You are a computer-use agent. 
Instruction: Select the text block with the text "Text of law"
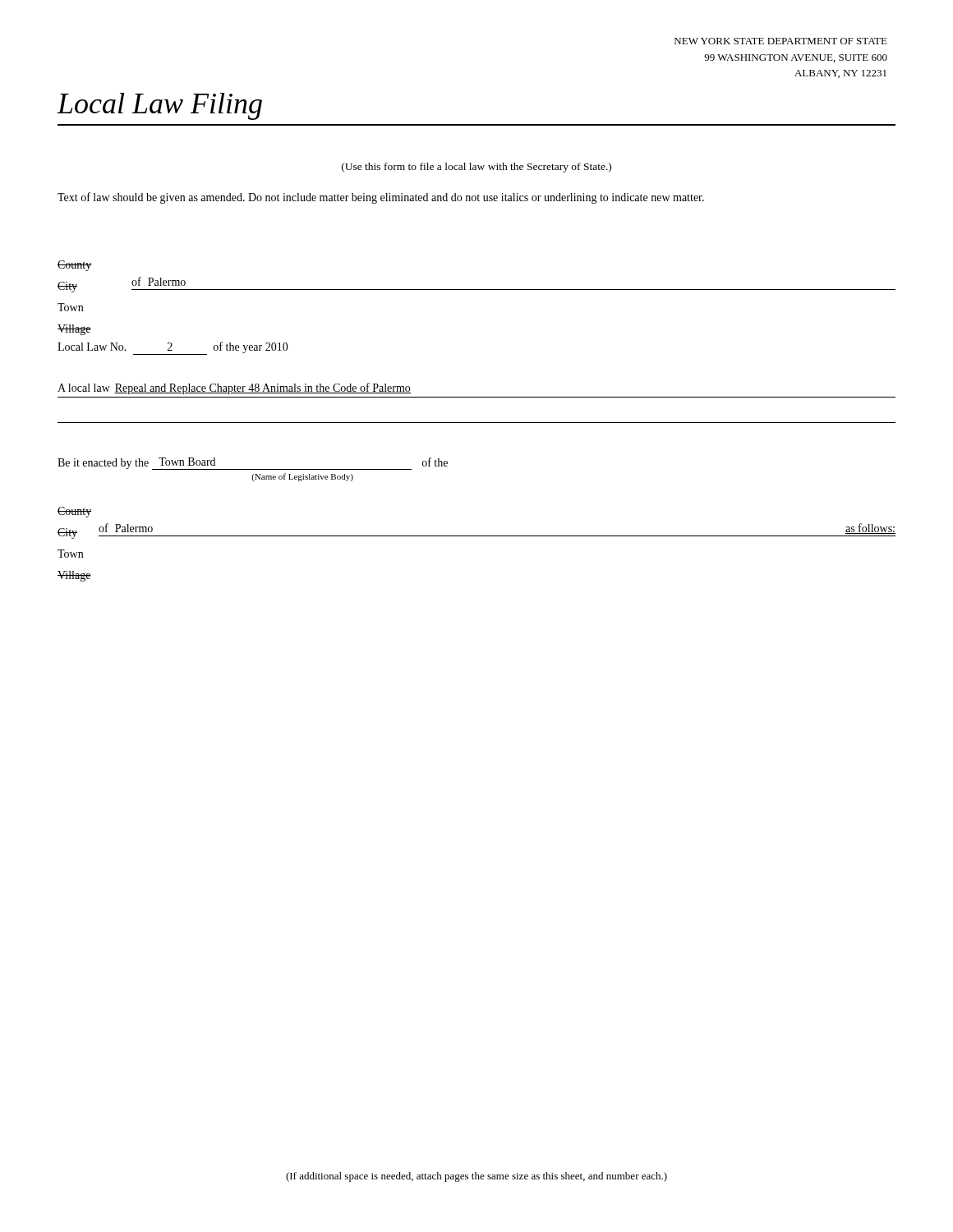click(x=381, y=197)
